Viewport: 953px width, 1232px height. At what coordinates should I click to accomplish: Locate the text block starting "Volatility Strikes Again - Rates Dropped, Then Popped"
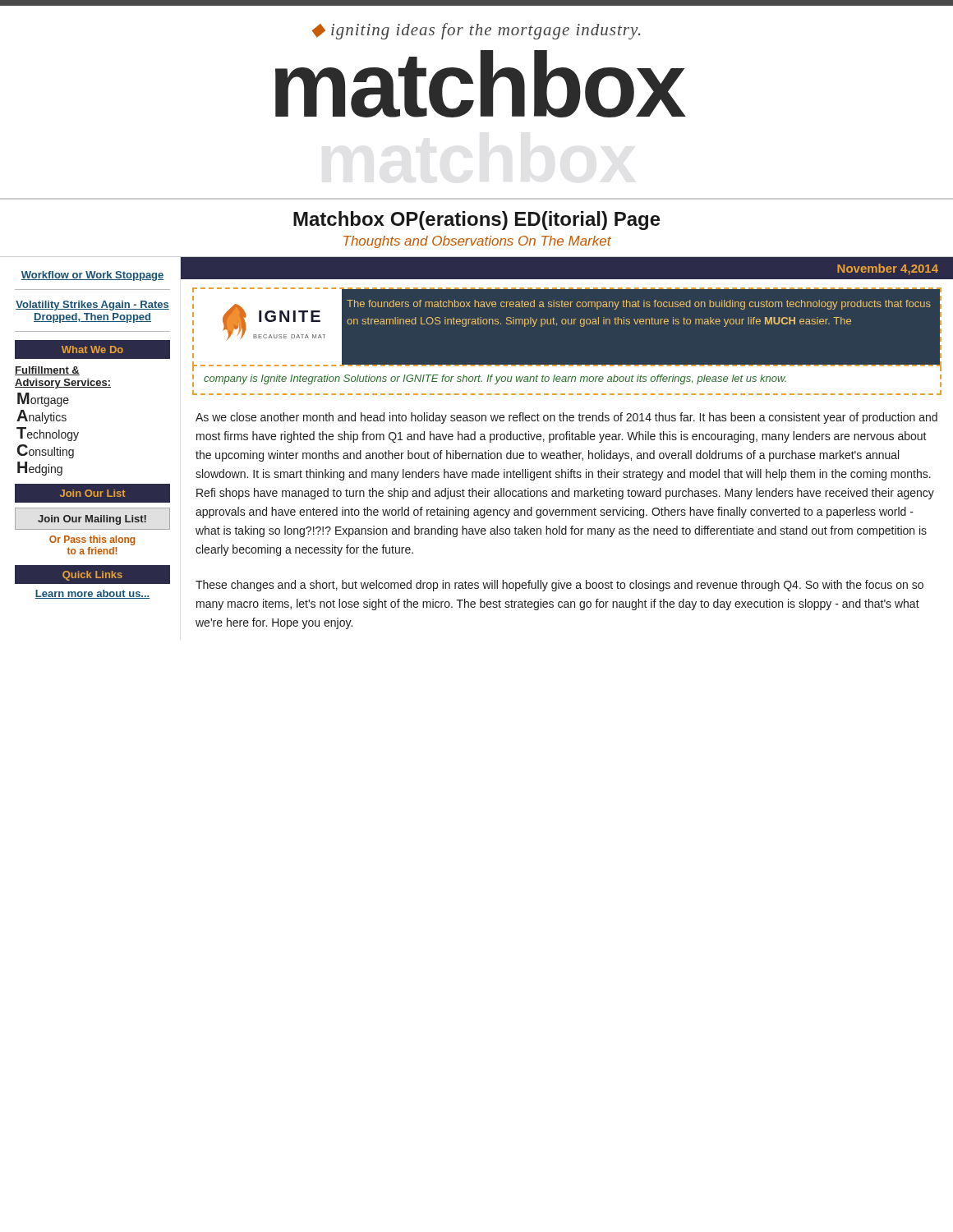92,311
